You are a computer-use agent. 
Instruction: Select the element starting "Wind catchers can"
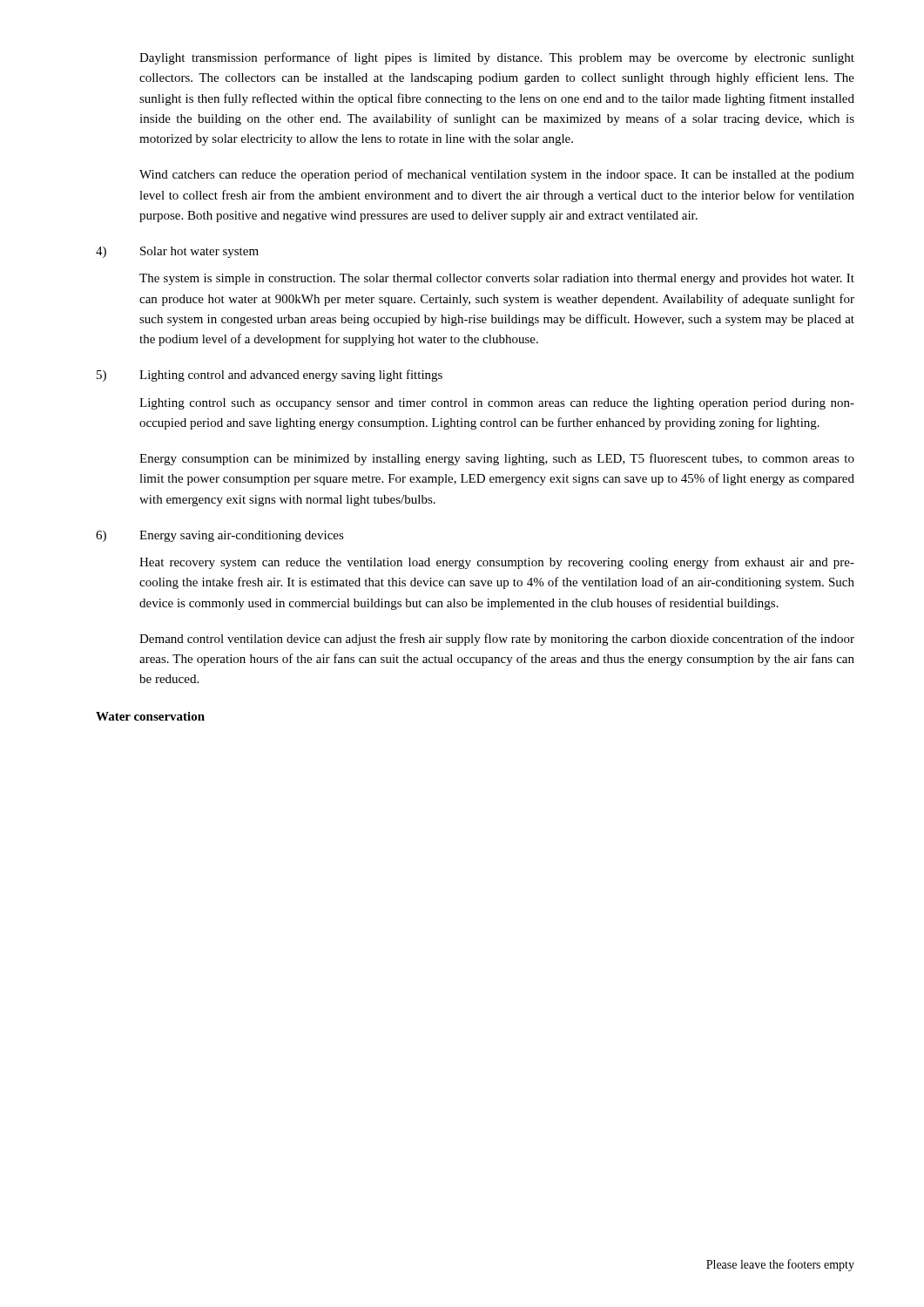pyautogui.click(x=497, y=195)
